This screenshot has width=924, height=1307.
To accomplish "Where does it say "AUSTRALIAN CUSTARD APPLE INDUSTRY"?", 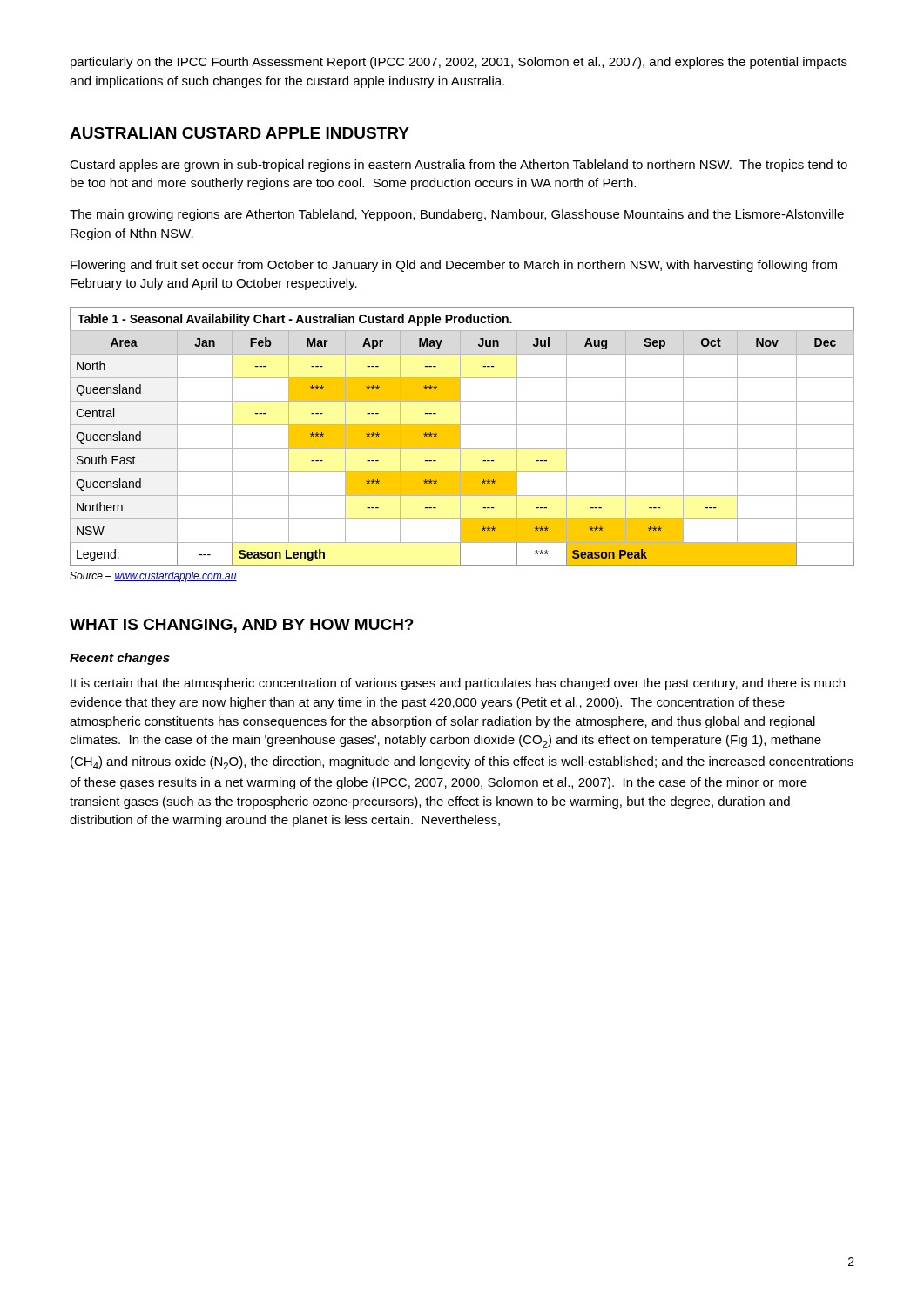I will coord(239,132).
